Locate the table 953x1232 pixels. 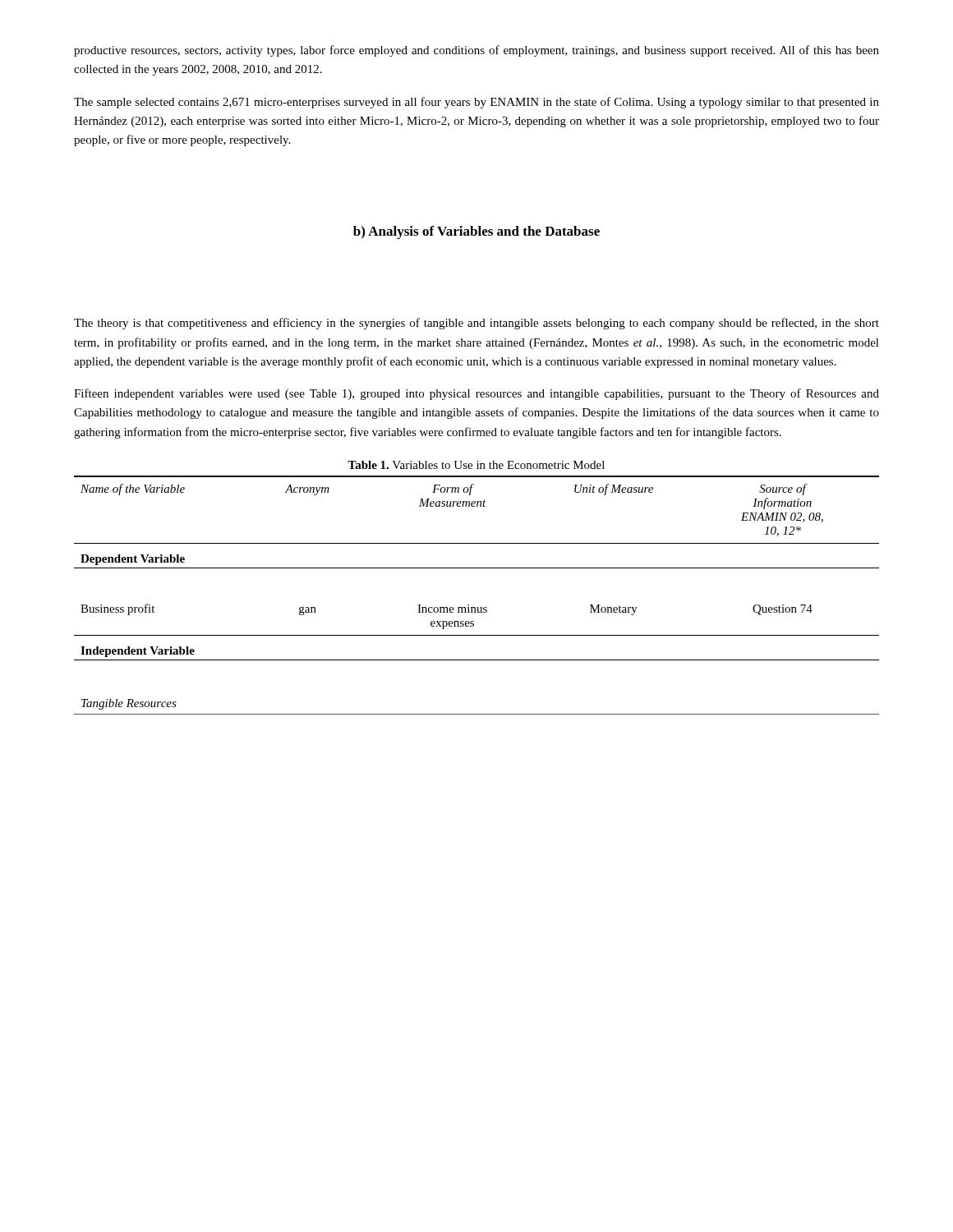tap(476, 595)
